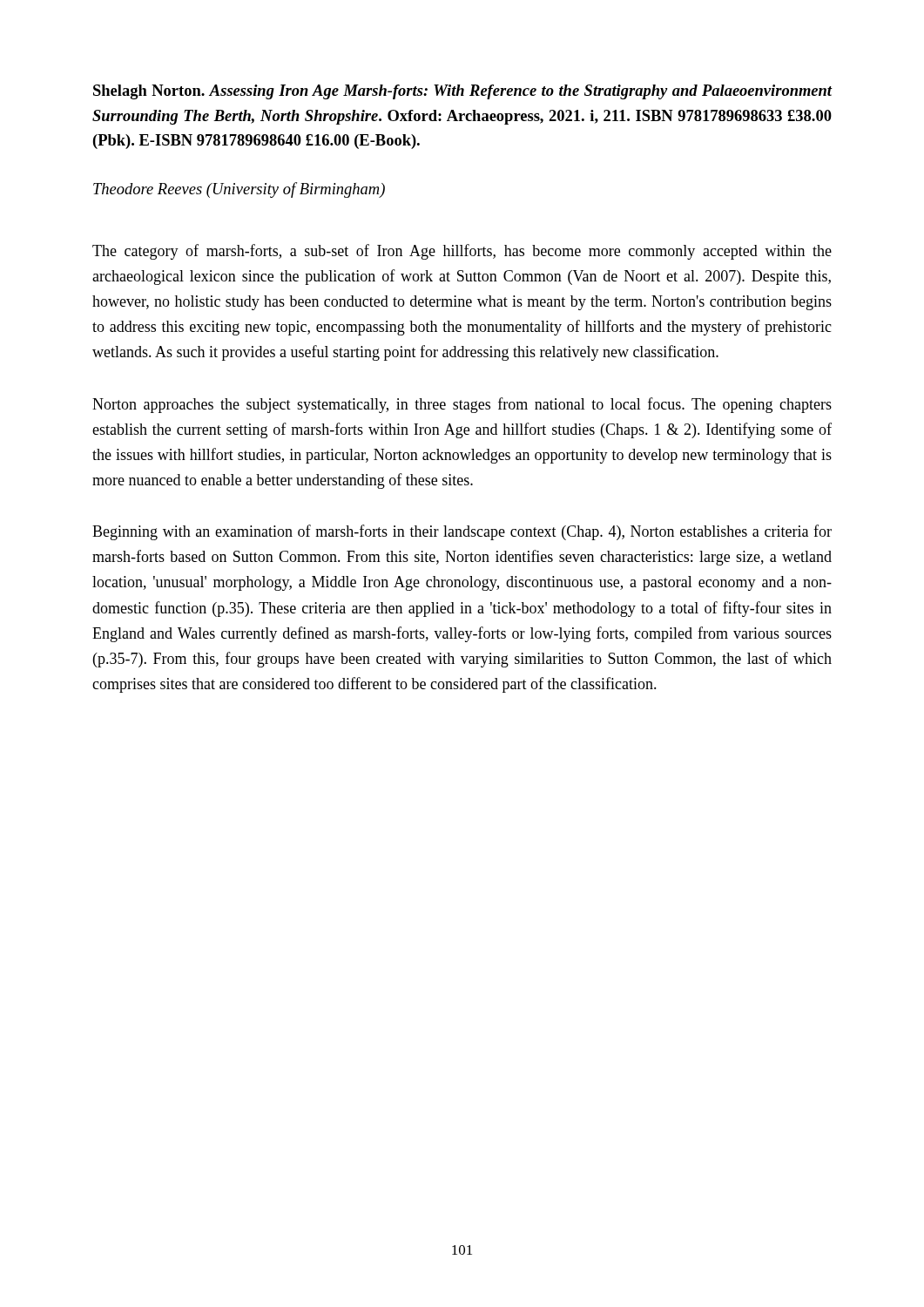Find the title with the text "Shelagh Norton. Assessing Iron Age"
924x1307 pixels.
[x=462, y=116]
